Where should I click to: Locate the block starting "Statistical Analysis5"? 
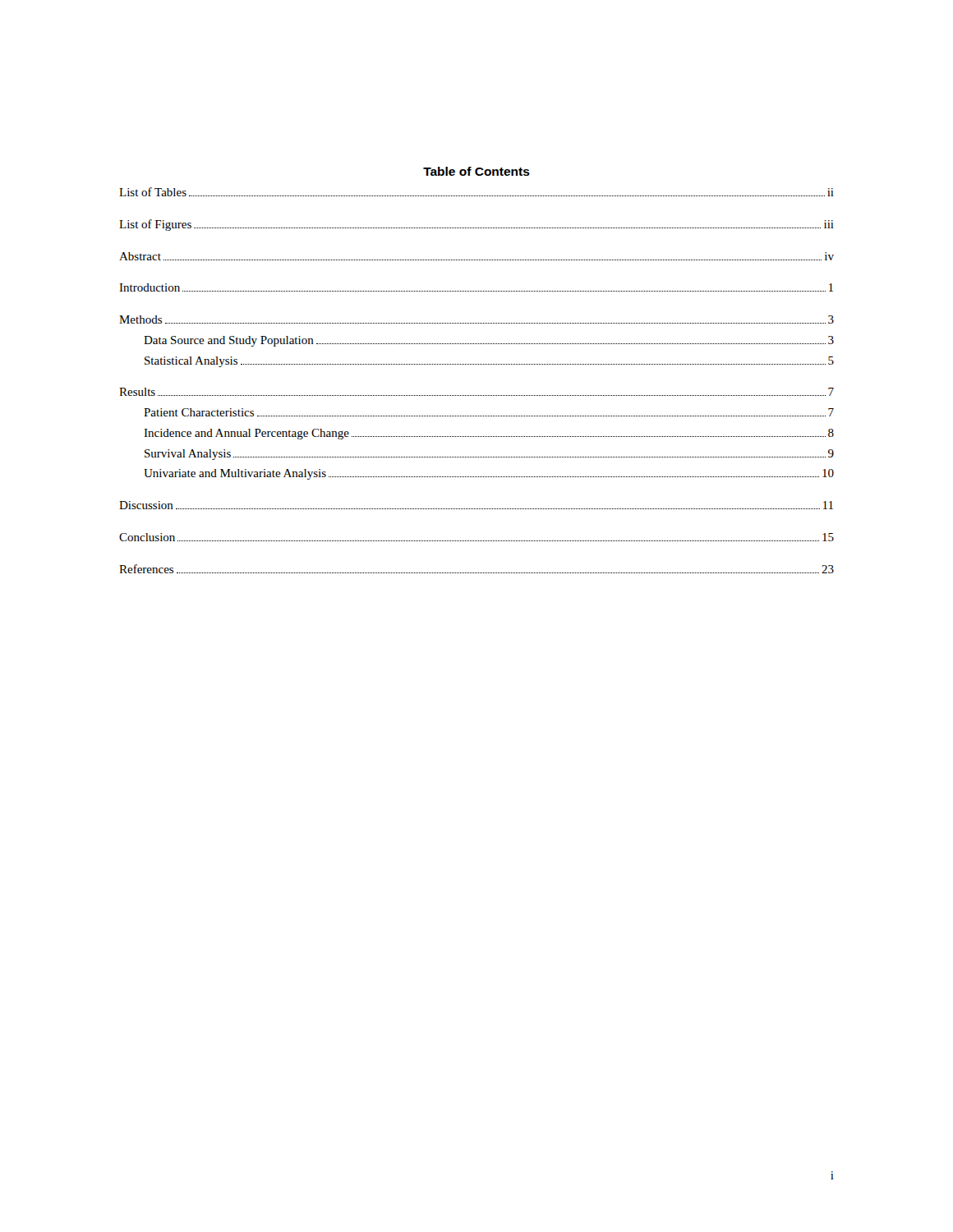point(489,360)
